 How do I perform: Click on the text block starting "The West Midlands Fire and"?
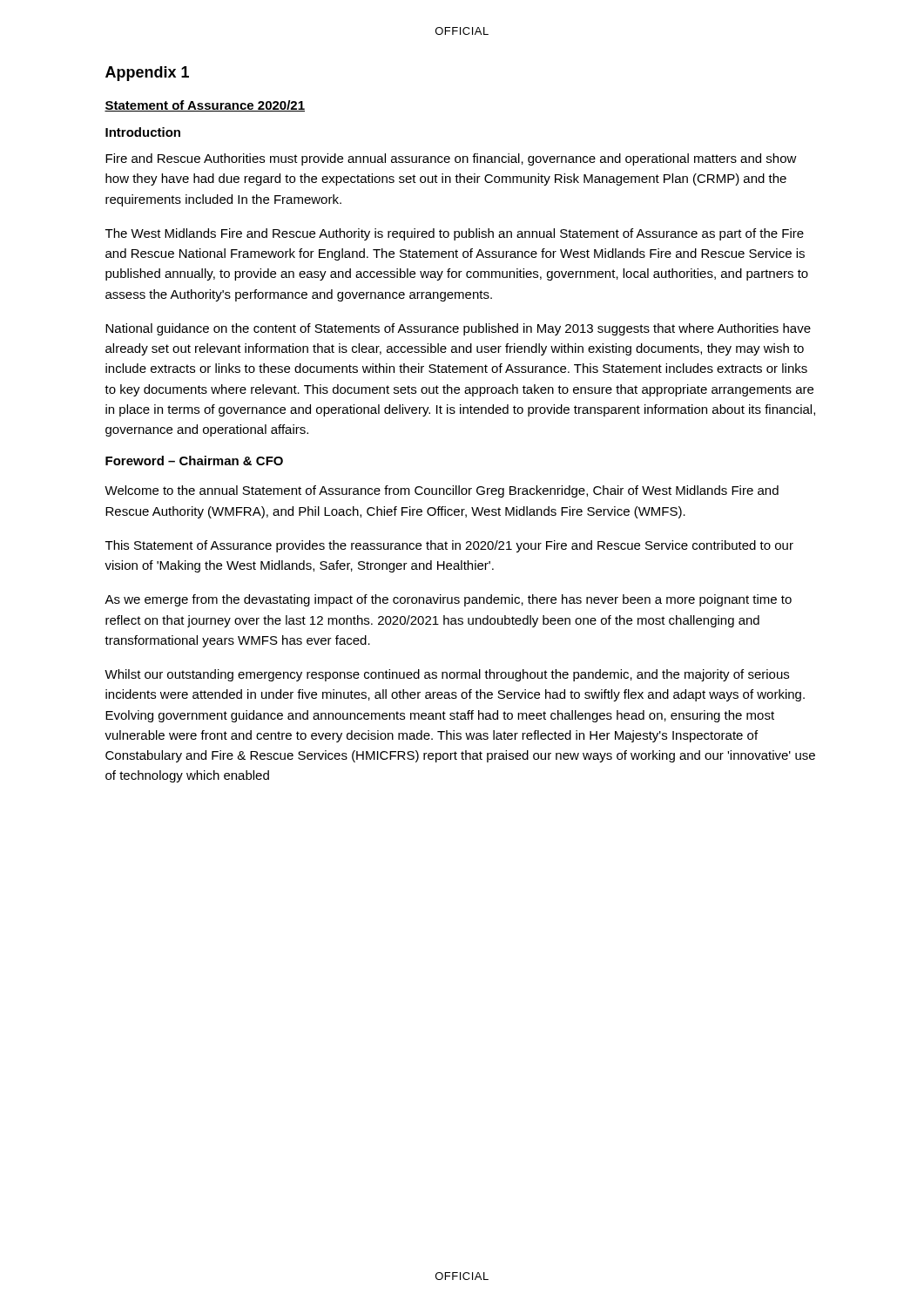(x=462, y=263)
